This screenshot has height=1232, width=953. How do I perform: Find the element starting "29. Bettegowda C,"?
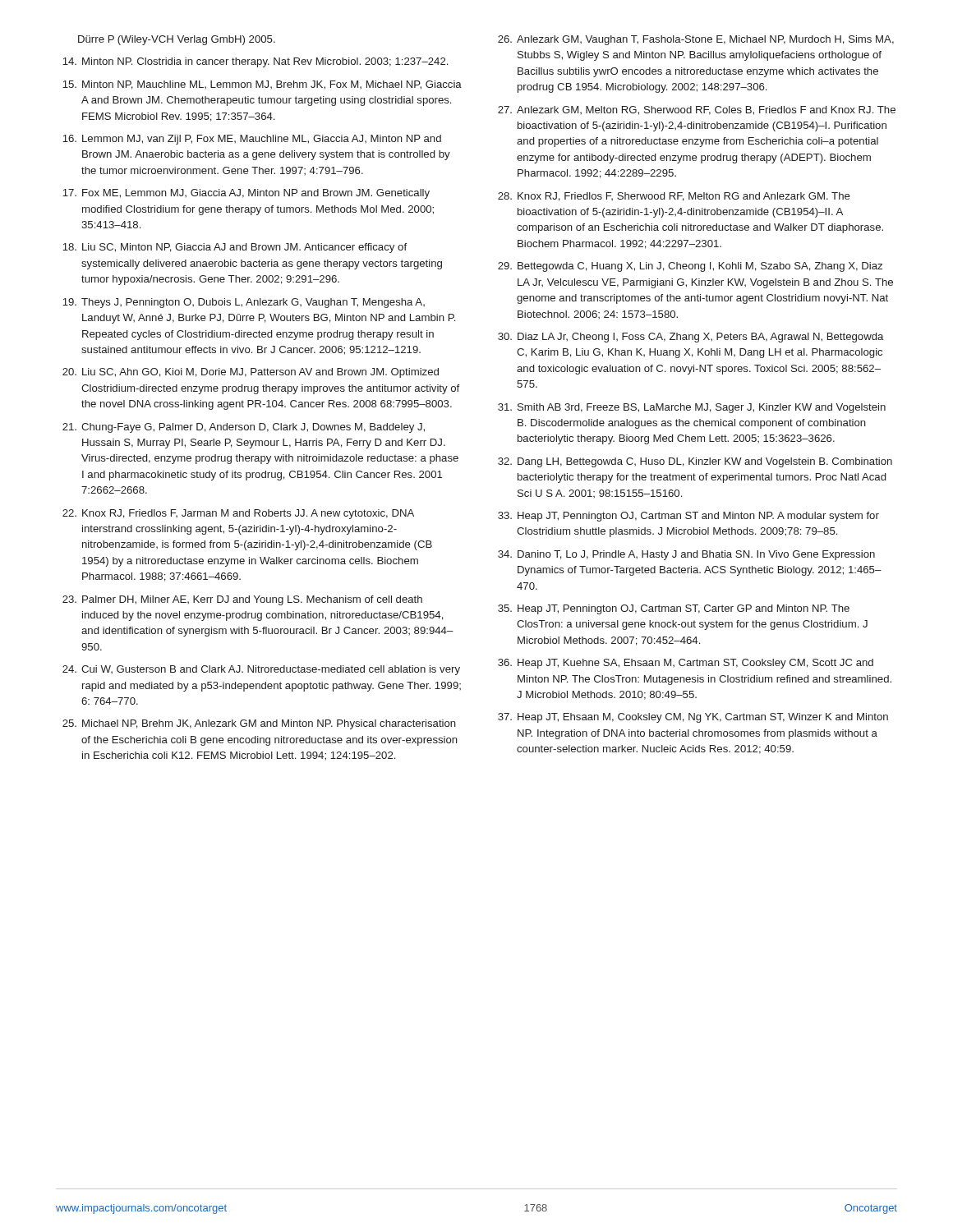pyautogui.click(x=694, y=290)
